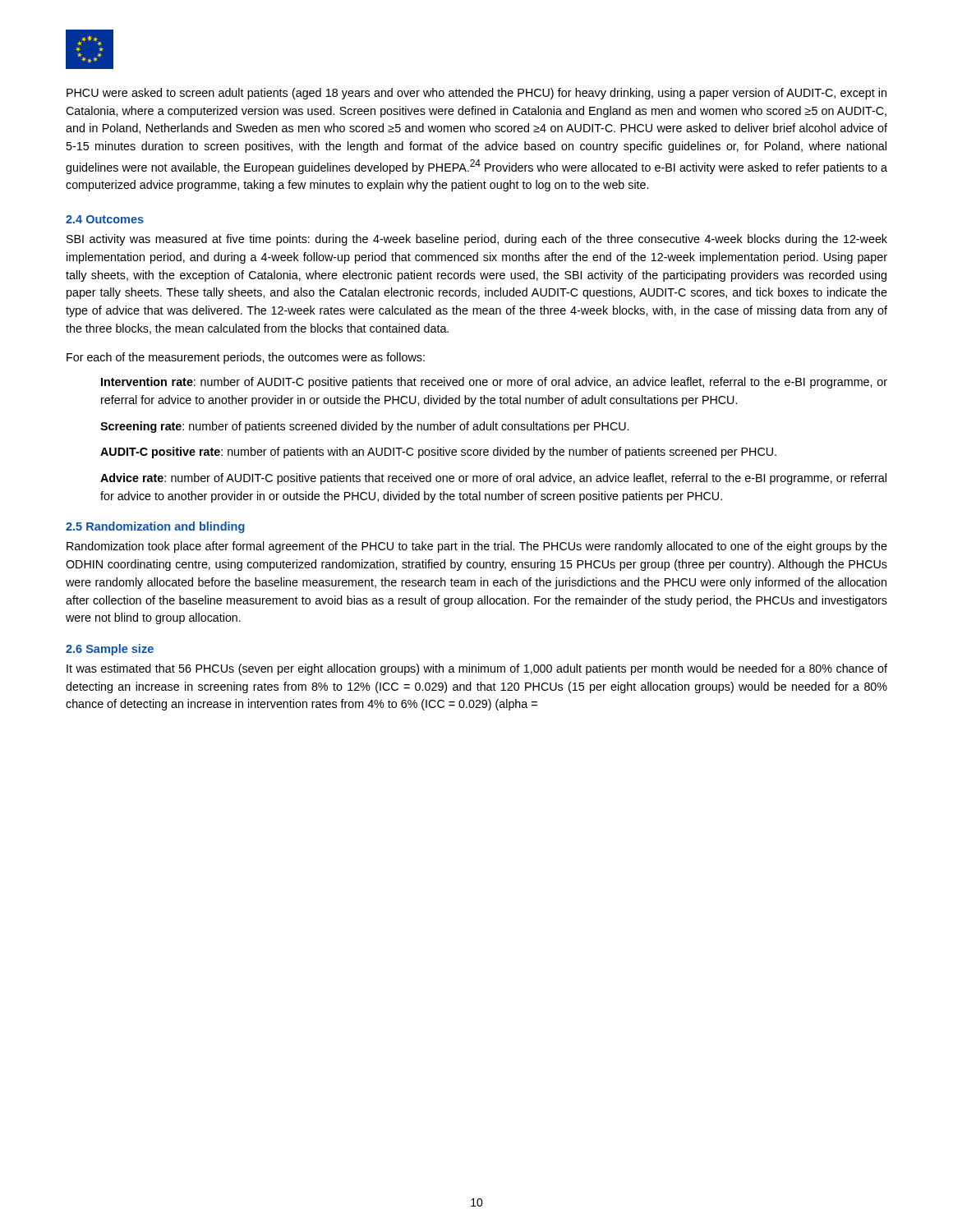Select the element starting "Intervention rate: number of"

click(x=494, y=391)
